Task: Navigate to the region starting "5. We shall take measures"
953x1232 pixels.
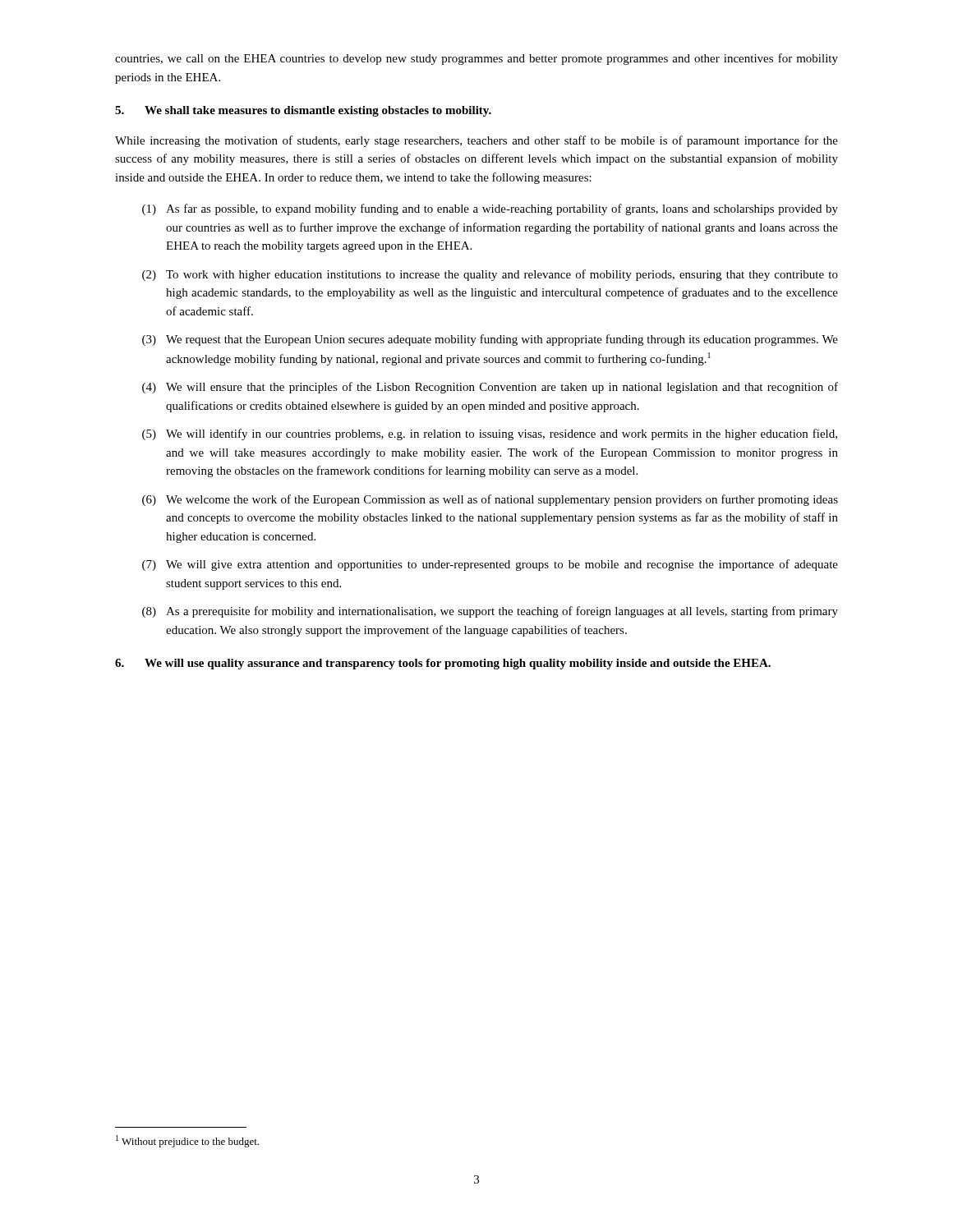Action: [303, 110]
